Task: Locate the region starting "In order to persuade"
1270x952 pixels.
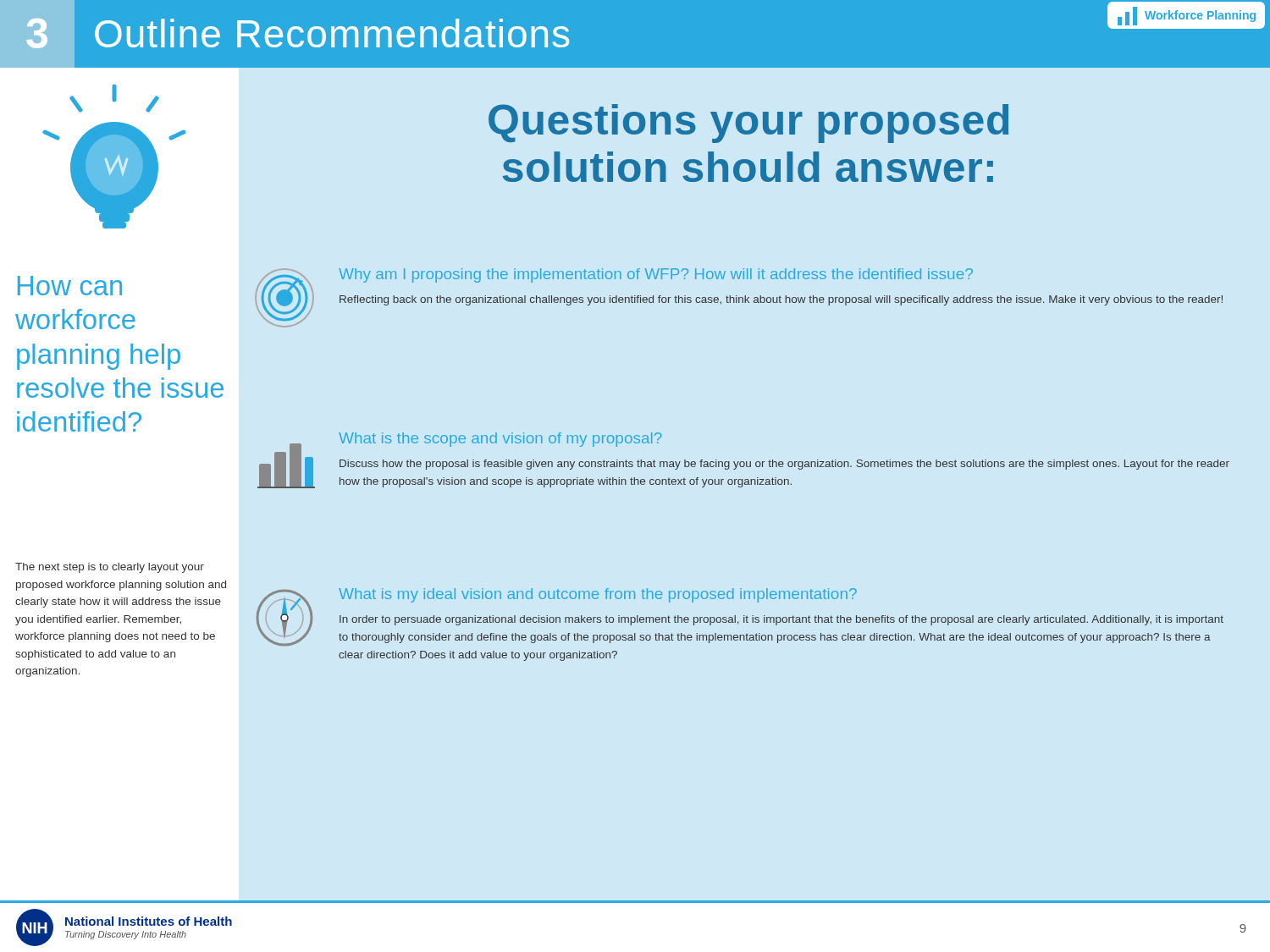Action: pos(781,636)
